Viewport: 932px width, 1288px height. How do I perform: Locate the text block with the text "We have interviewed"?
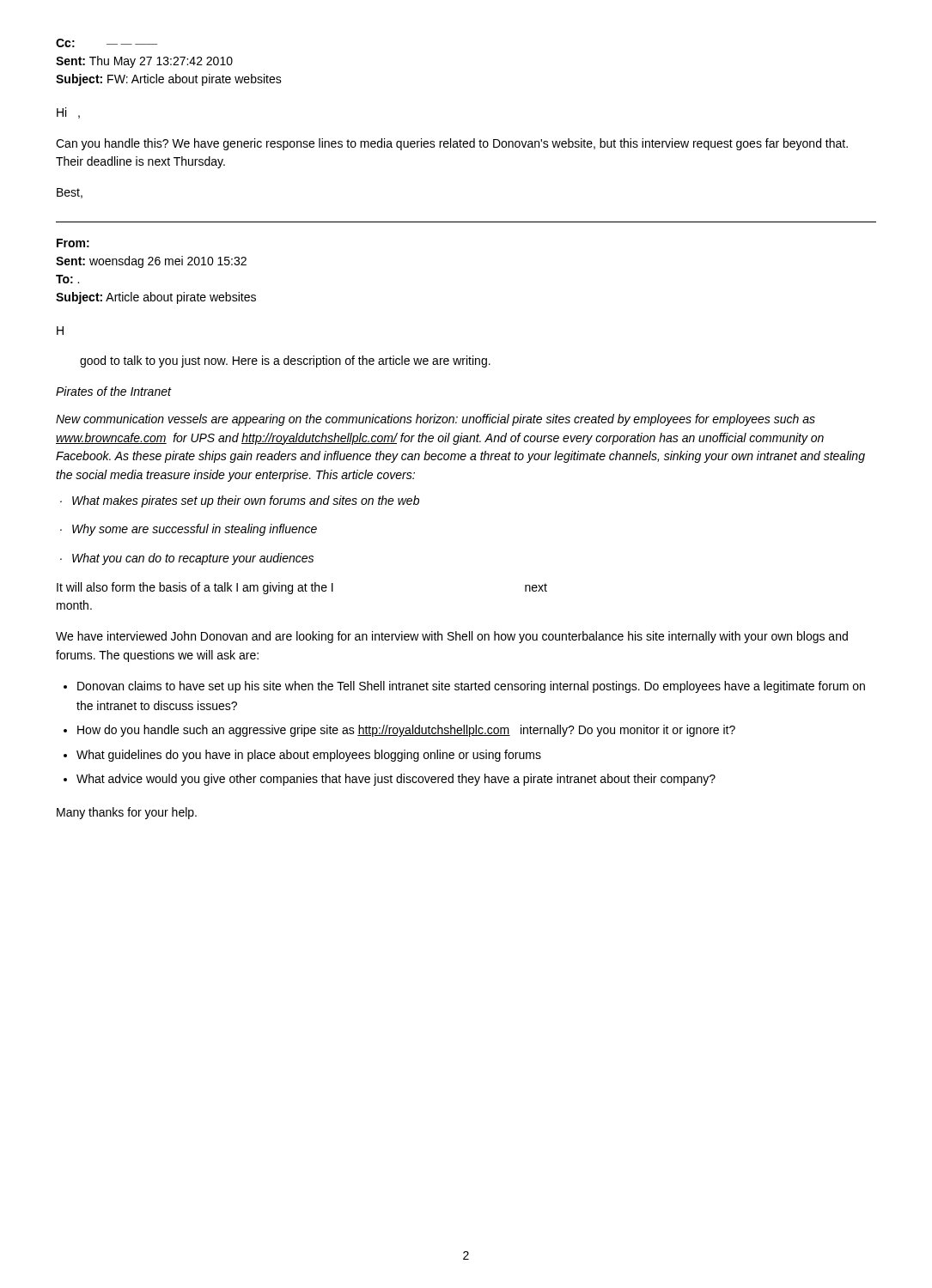[452, 646]
